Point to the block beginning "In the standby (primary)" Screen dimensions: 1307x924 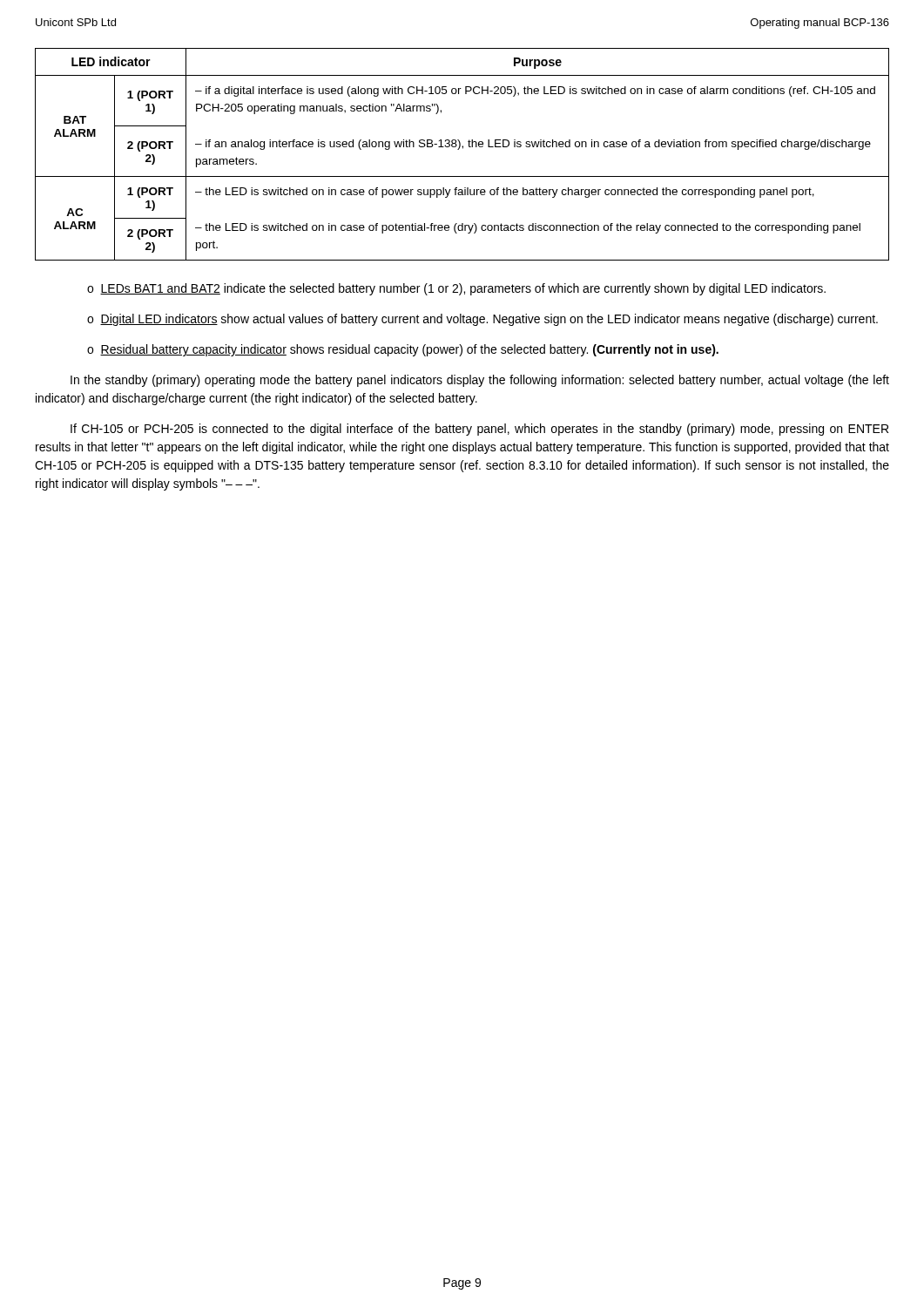pos(462,389)
